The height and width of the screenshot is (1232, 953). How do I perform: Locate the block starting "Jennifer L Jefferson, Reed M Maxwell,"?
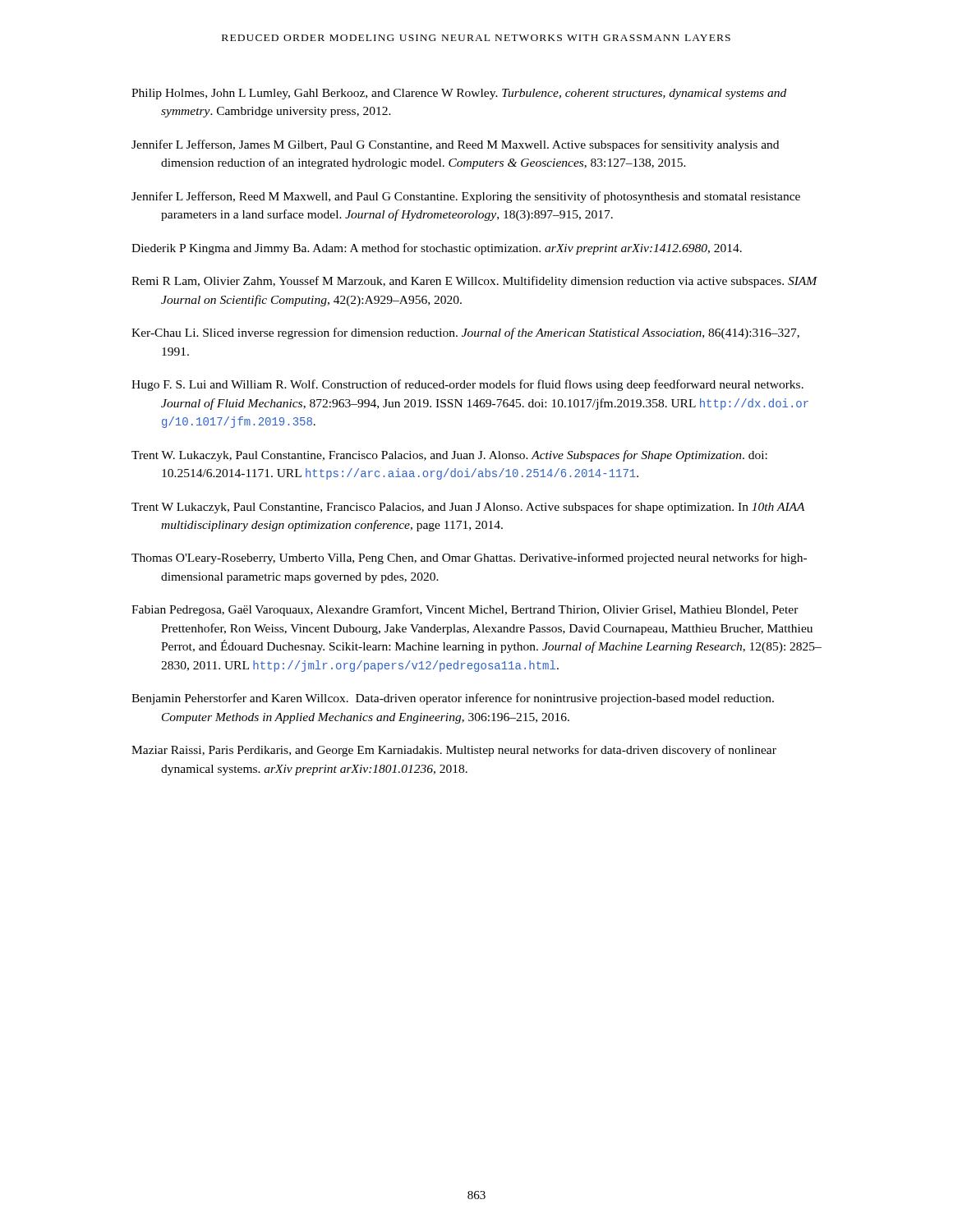coord(466,205)
